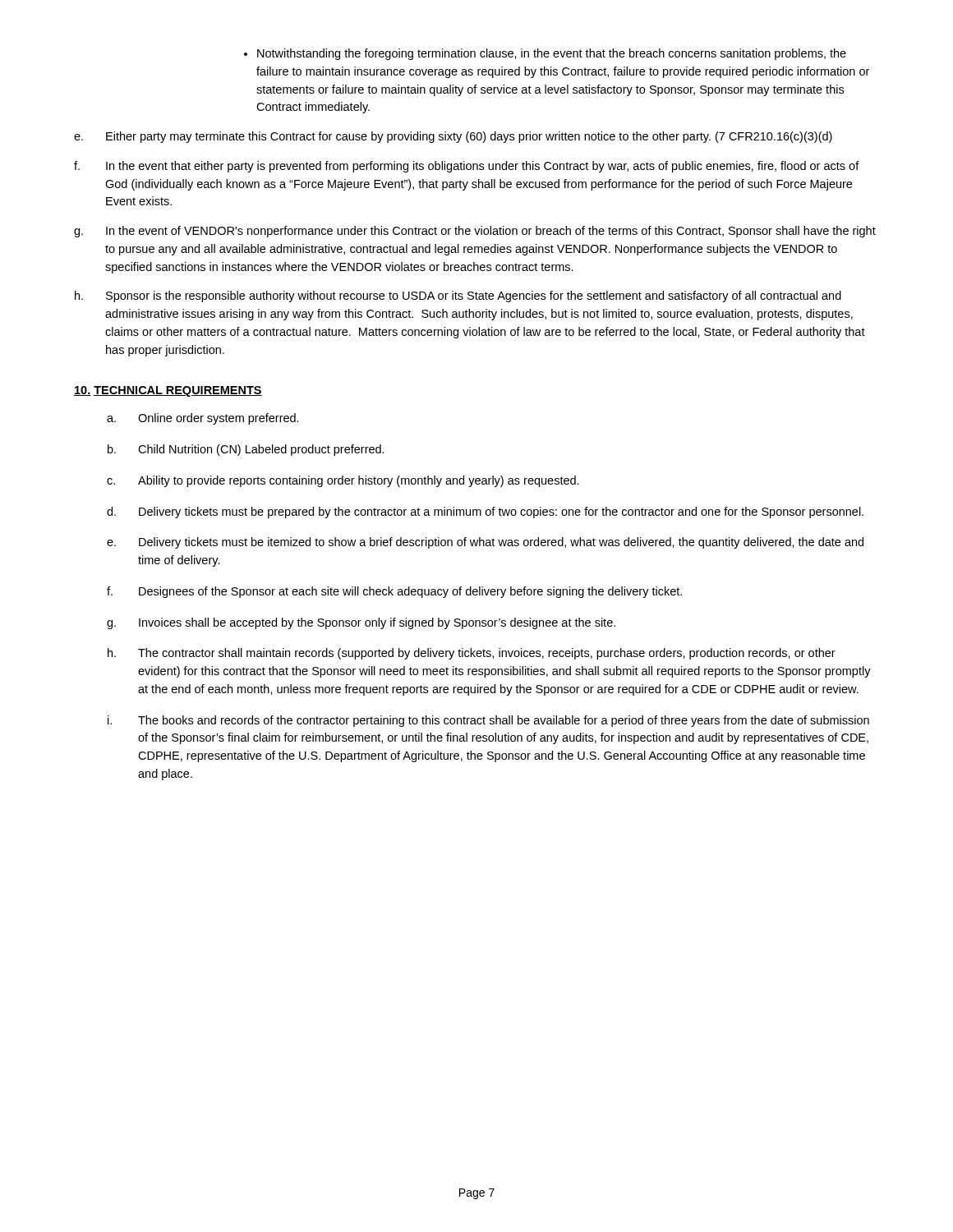Navigate to the text starting "h. The contractor shall maintain records (supported"
The width and height of the screenshot is (953, 1232).
coord(493,672)
